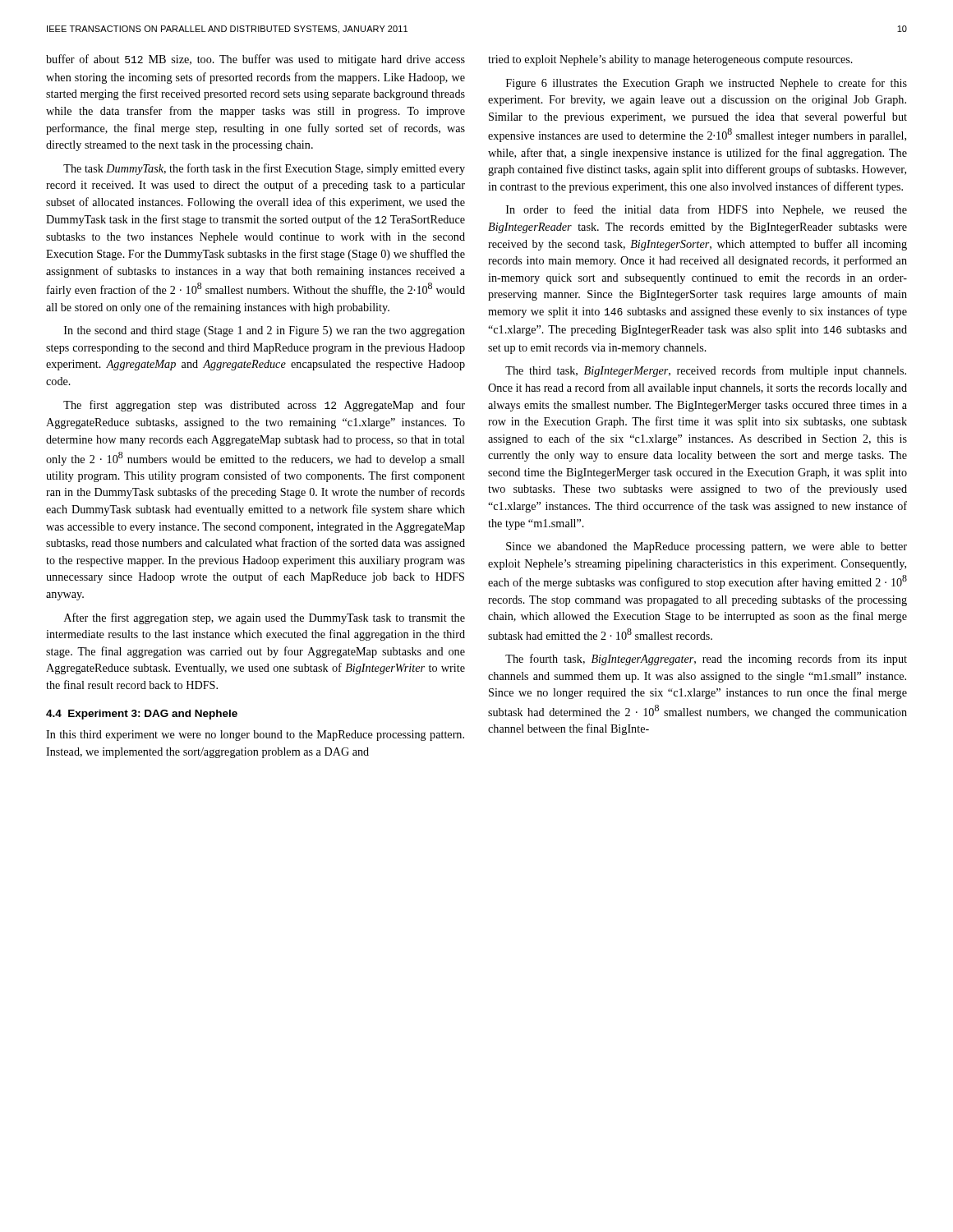The image size is (953, 1232).
Task: Click on the text block that says "The fourth task, BigIntegerAggregater,"
Action: pos(698,694)
